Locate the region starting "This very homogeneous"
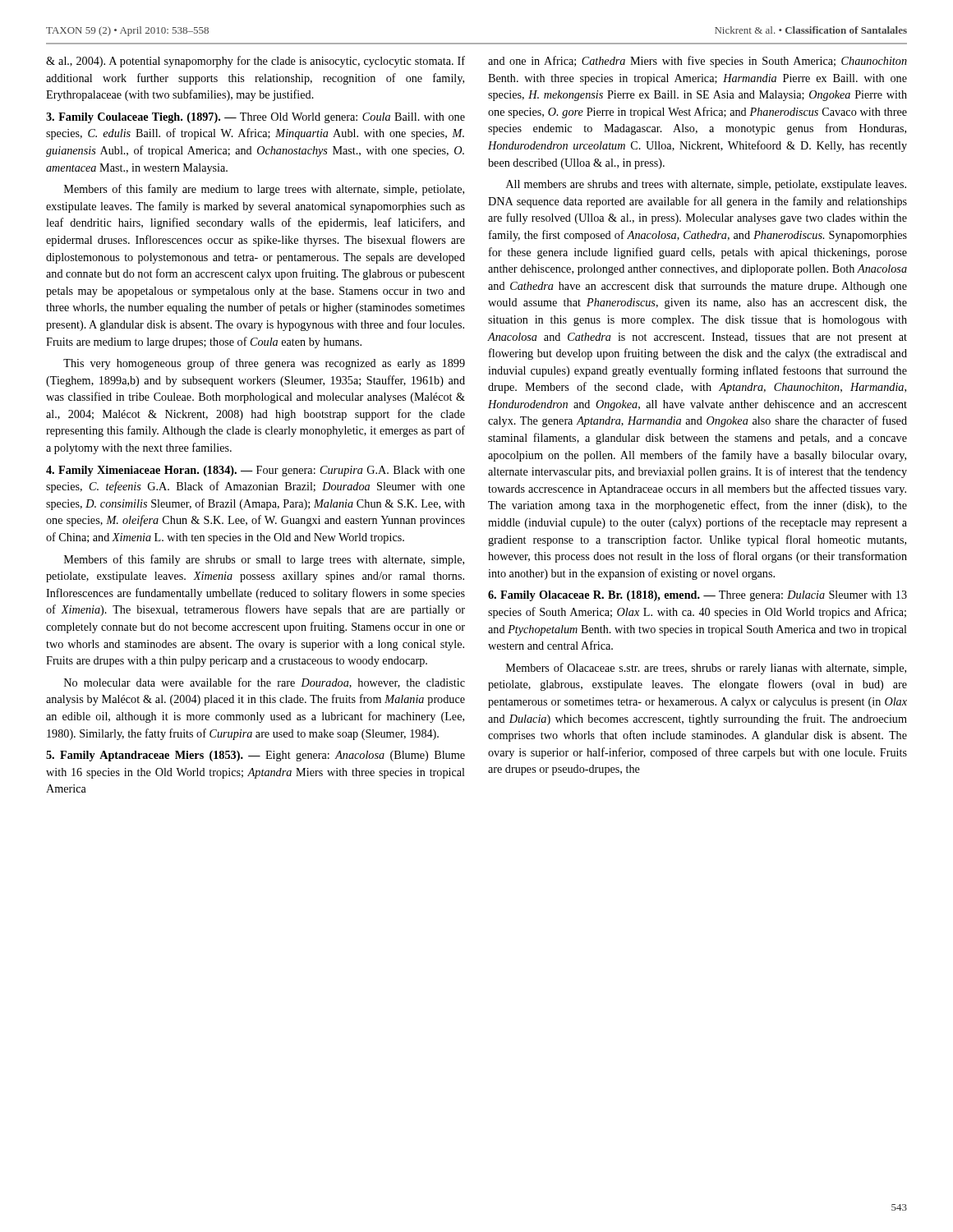The width and height of the screenshot is (953, 1232). click(x=255, y=406)
